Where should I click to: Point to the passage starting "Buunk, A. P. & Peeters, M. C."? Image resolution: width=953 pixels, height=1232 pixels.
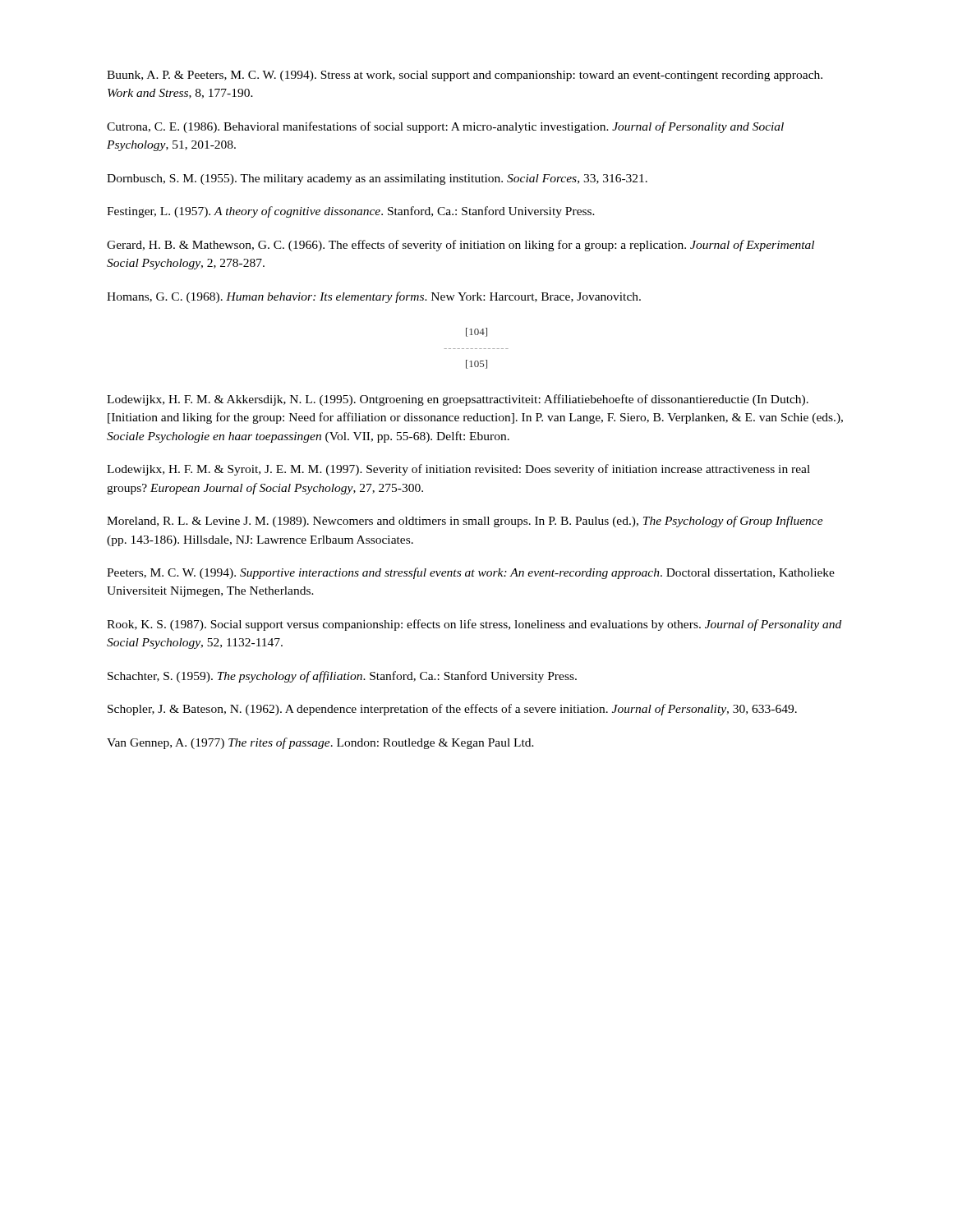pos(465,84)
